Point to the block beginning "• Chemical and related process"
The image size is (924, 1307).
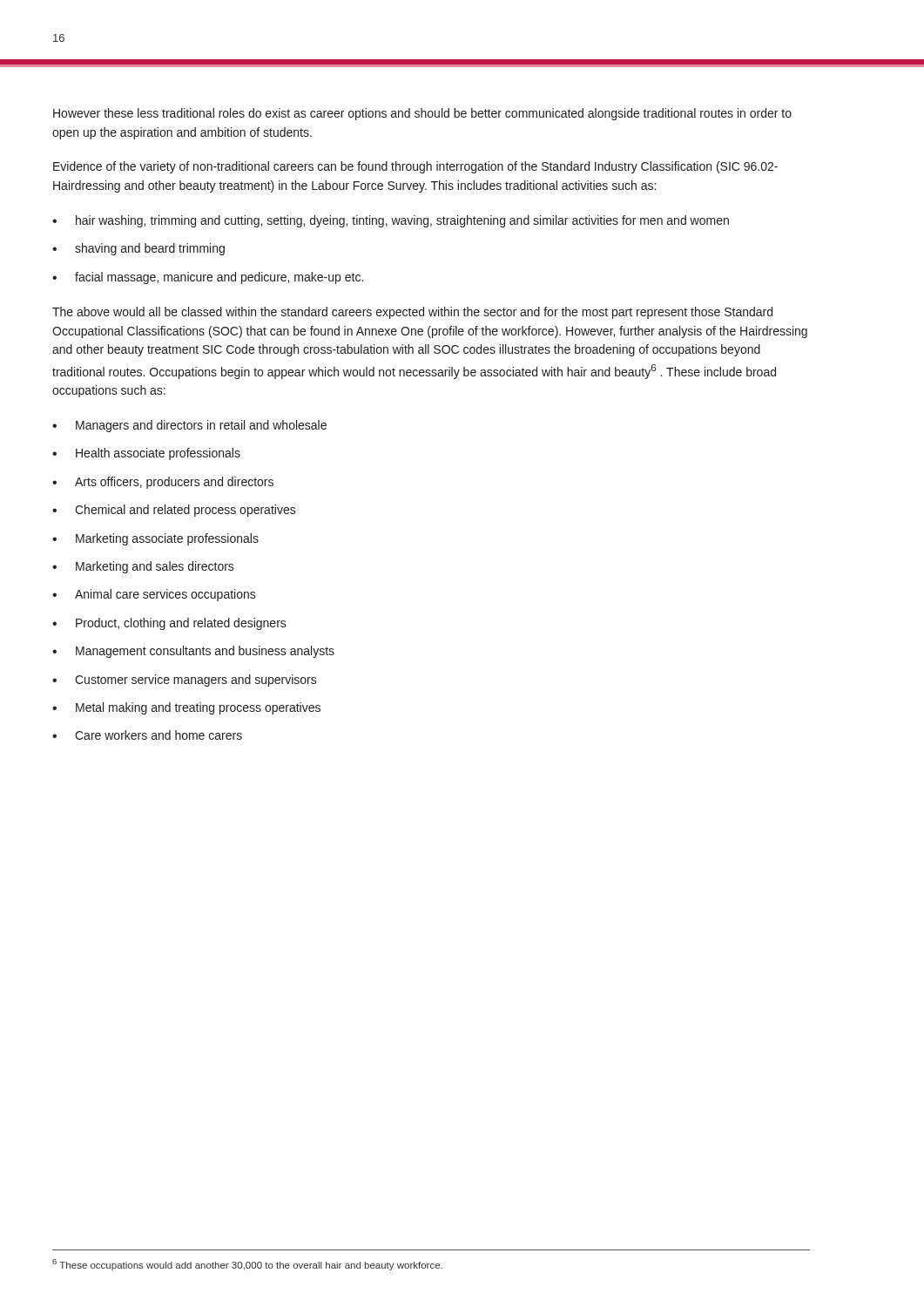click(x=174, y=511)
